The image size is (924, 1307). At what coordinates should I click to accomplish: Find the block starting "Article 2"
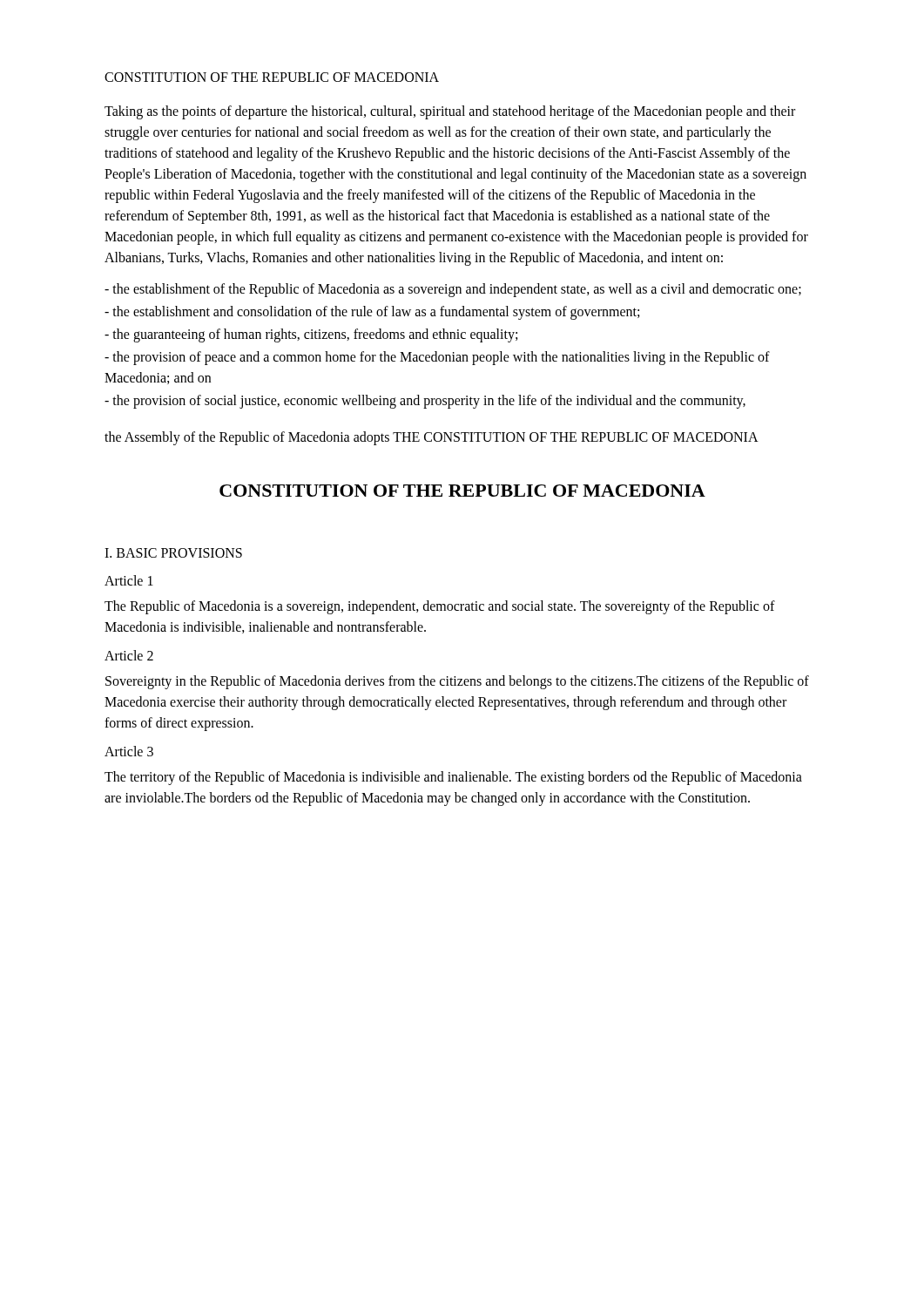pyautogui.click(x=129, y=656)
